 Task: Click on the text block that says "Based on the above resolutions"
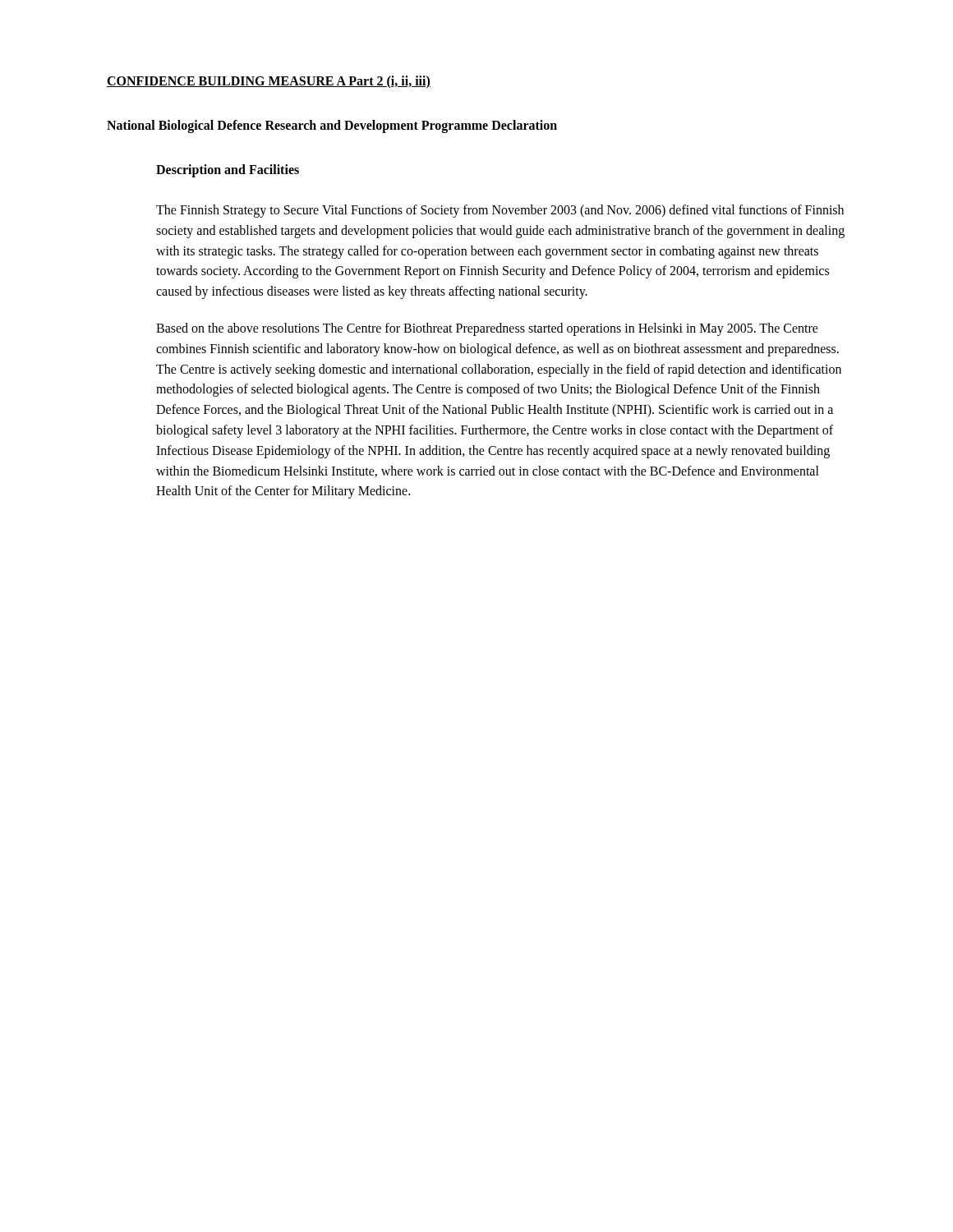coord(499,410)
